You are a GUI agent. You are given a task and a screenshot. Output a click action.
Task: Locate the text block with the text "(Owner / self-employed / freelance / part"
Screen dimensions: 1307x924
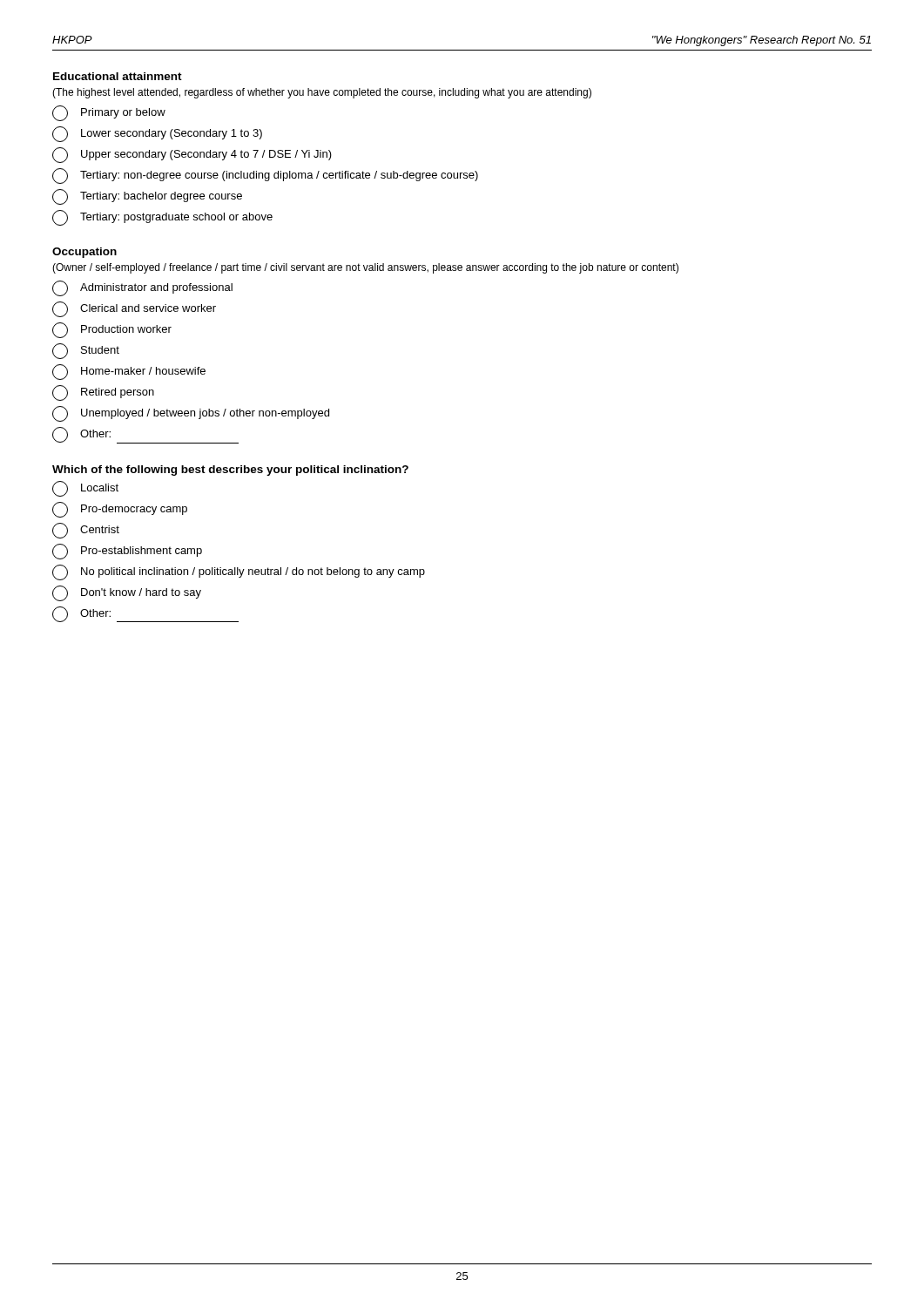click(x=366, y=267)
